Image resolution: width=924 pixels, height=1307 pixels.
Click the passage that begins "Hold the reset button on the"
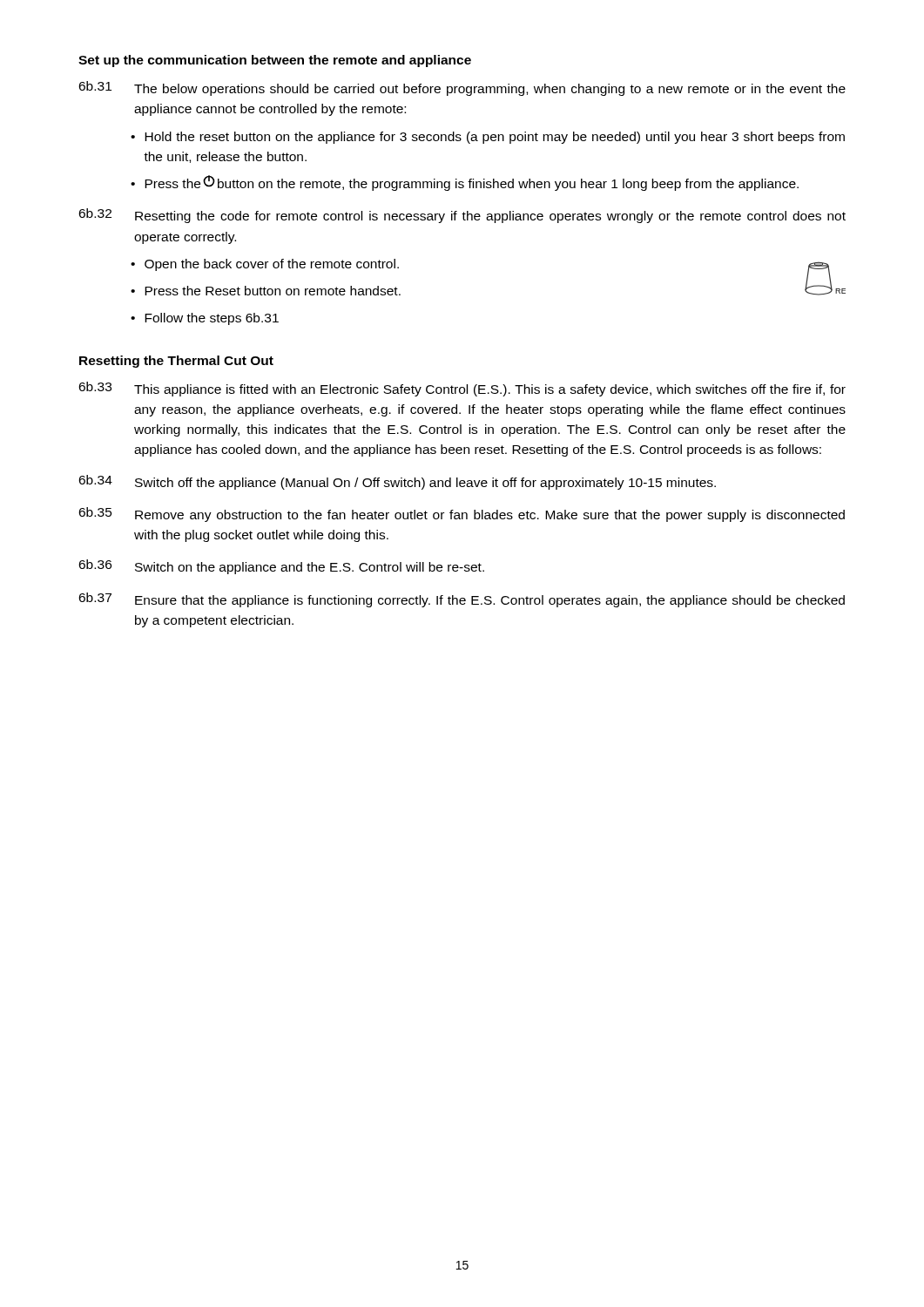(x=495, y=146)
